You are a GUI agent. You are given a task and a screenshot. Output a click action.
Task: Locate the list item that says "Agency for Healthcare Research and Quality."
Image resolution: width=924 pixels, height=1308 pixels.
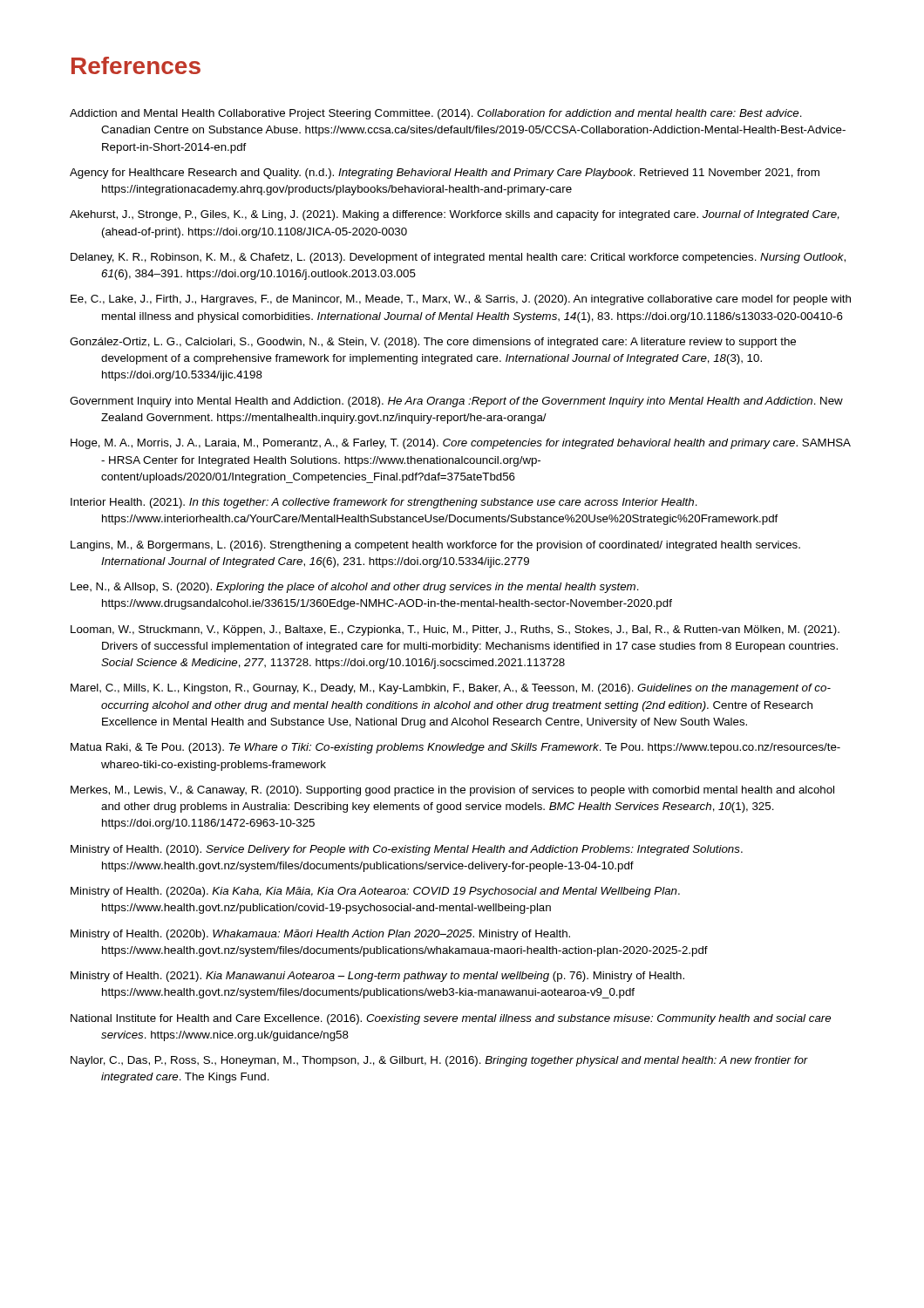445,180
